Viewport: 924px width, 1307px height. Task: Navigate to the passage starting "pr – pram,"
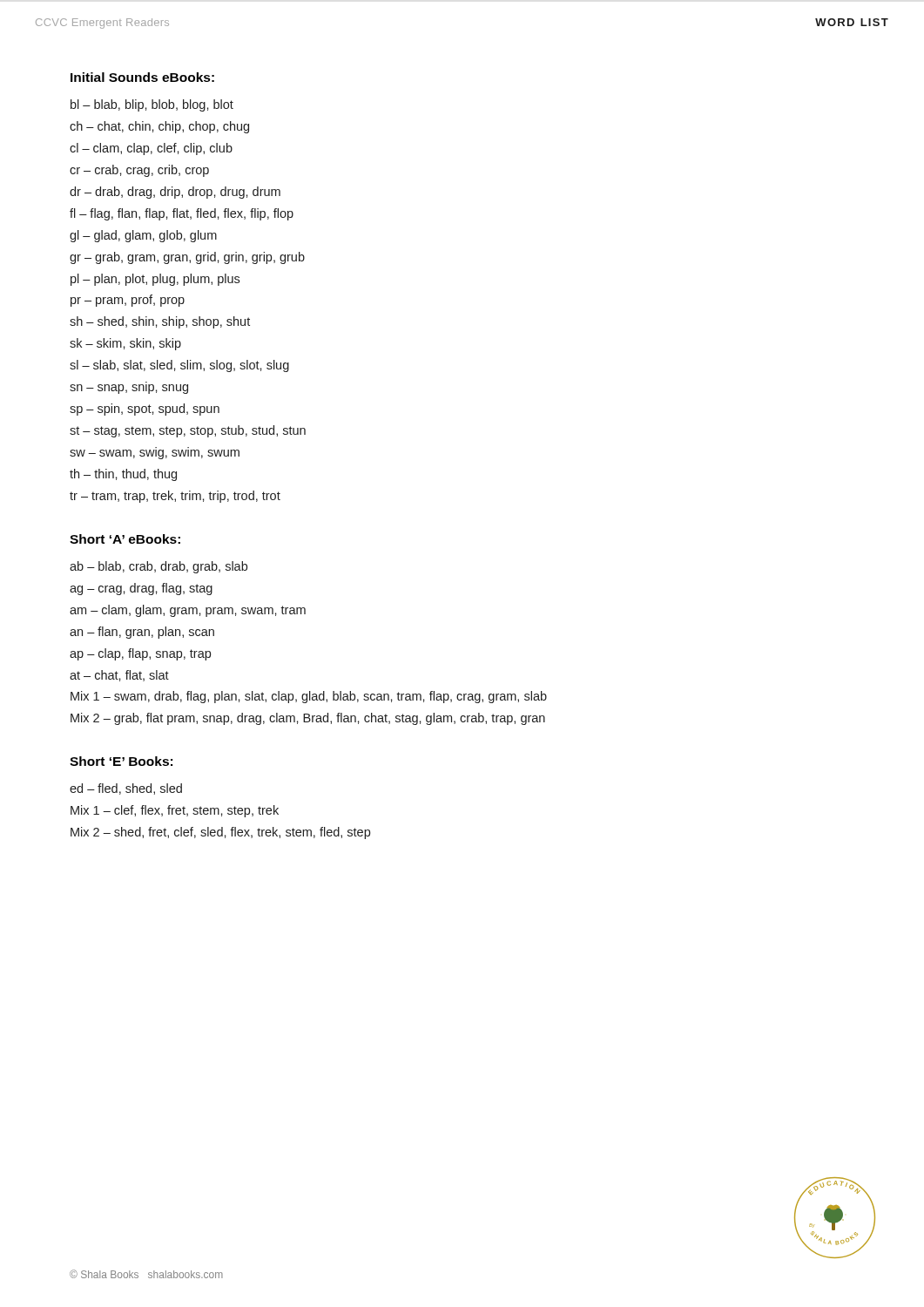(127, 300)
